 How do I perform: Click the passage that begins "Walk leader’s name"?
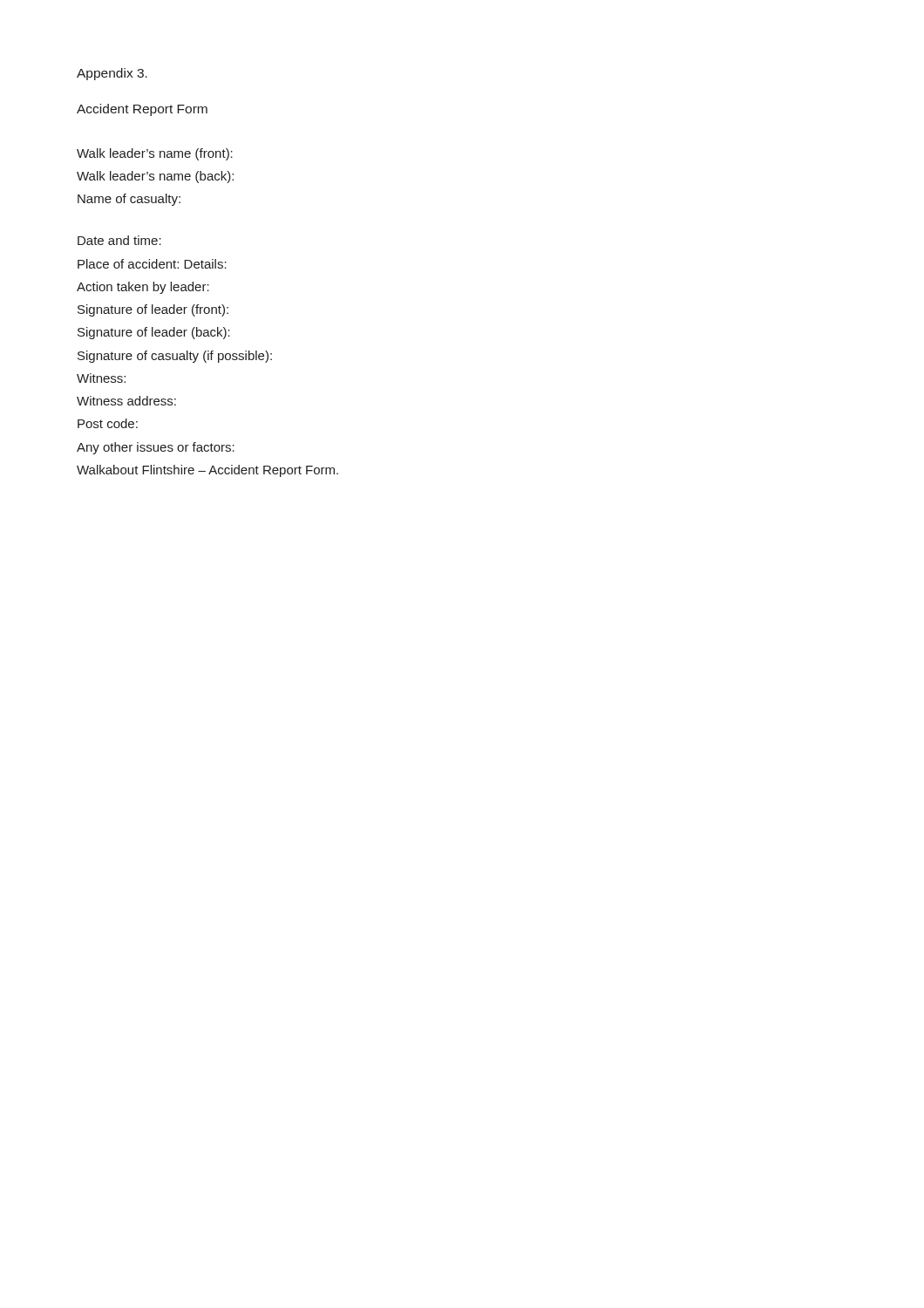(155, 154)
